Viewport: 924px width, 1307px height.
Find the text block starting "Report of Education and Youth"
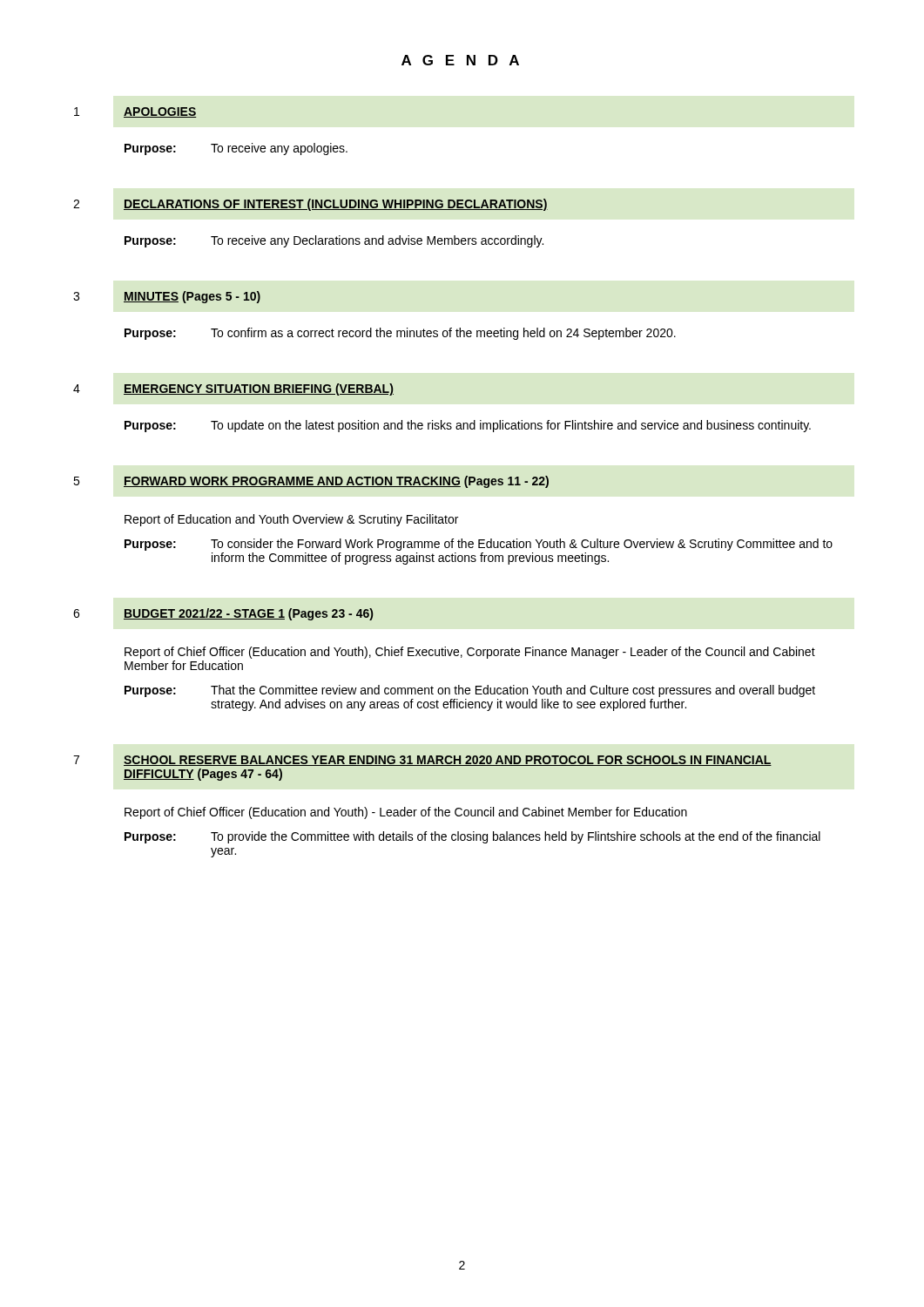click(x=291, y=519)
